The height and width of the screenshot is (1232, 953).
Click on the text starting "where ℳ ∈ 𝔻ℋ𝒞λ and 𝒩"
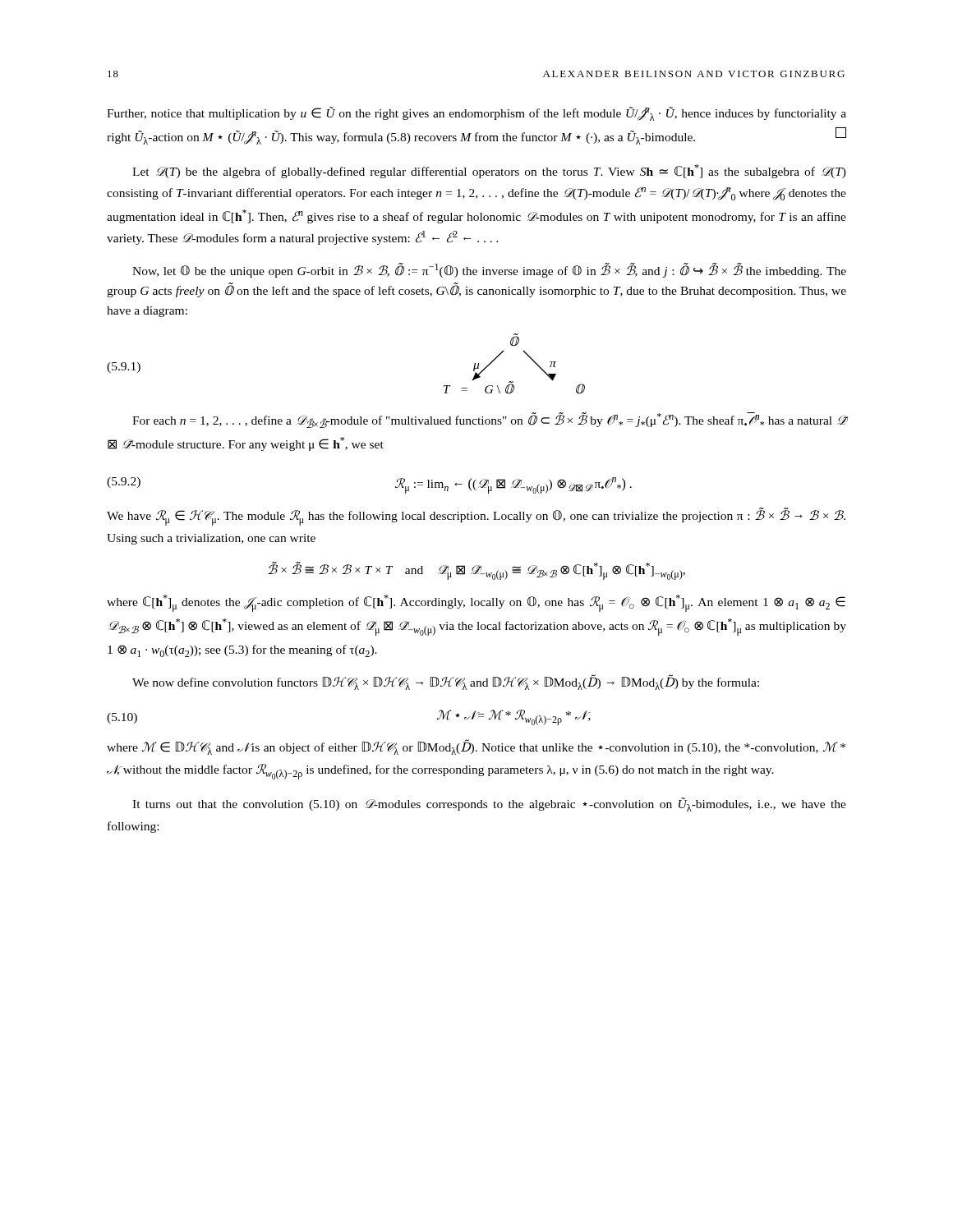click(x=476, y=747)
